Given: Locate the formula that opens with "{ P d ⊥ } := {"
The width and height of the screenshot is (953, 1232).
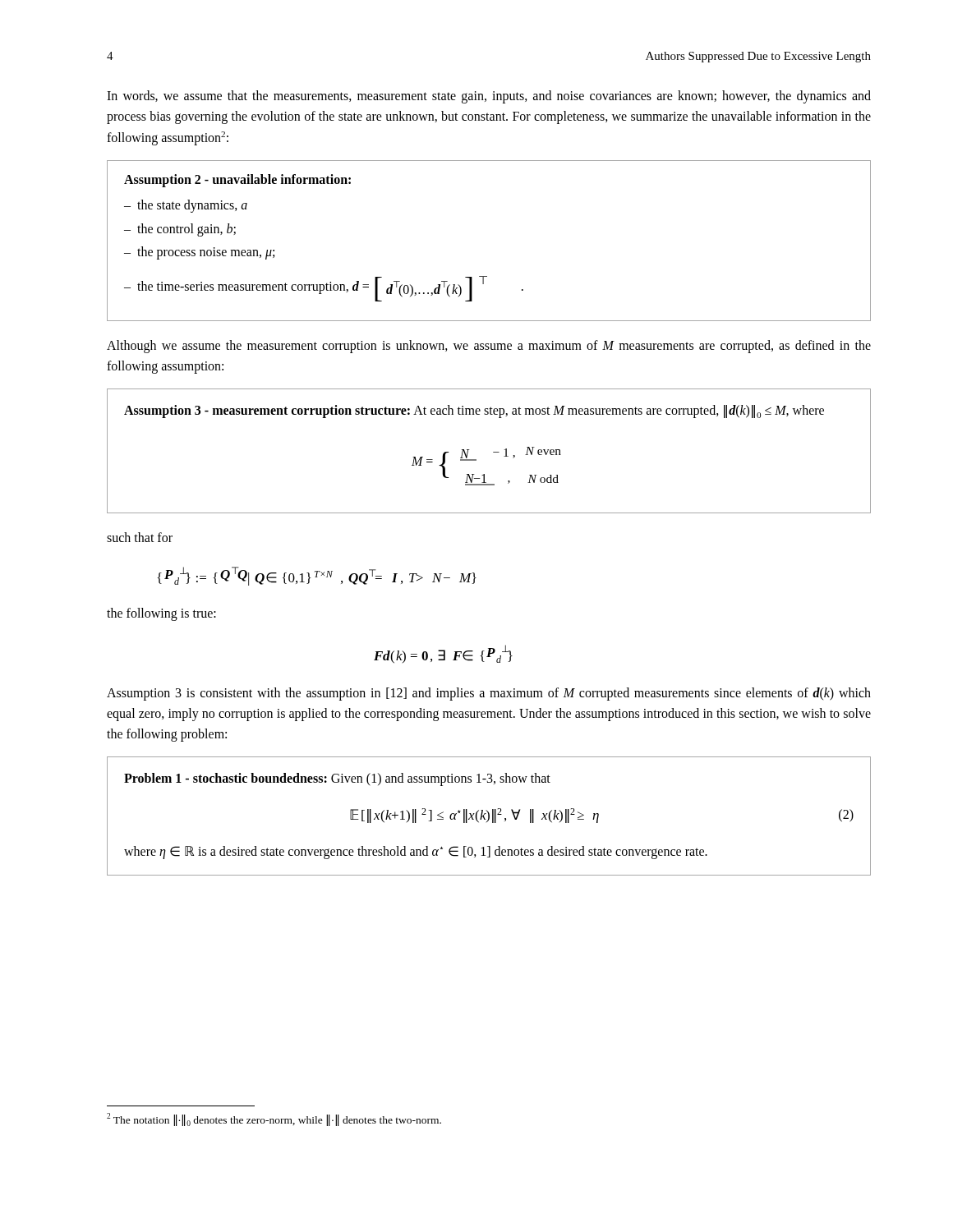Looking at the screenshot, I should pyautogui.click(x=361, y=578).
